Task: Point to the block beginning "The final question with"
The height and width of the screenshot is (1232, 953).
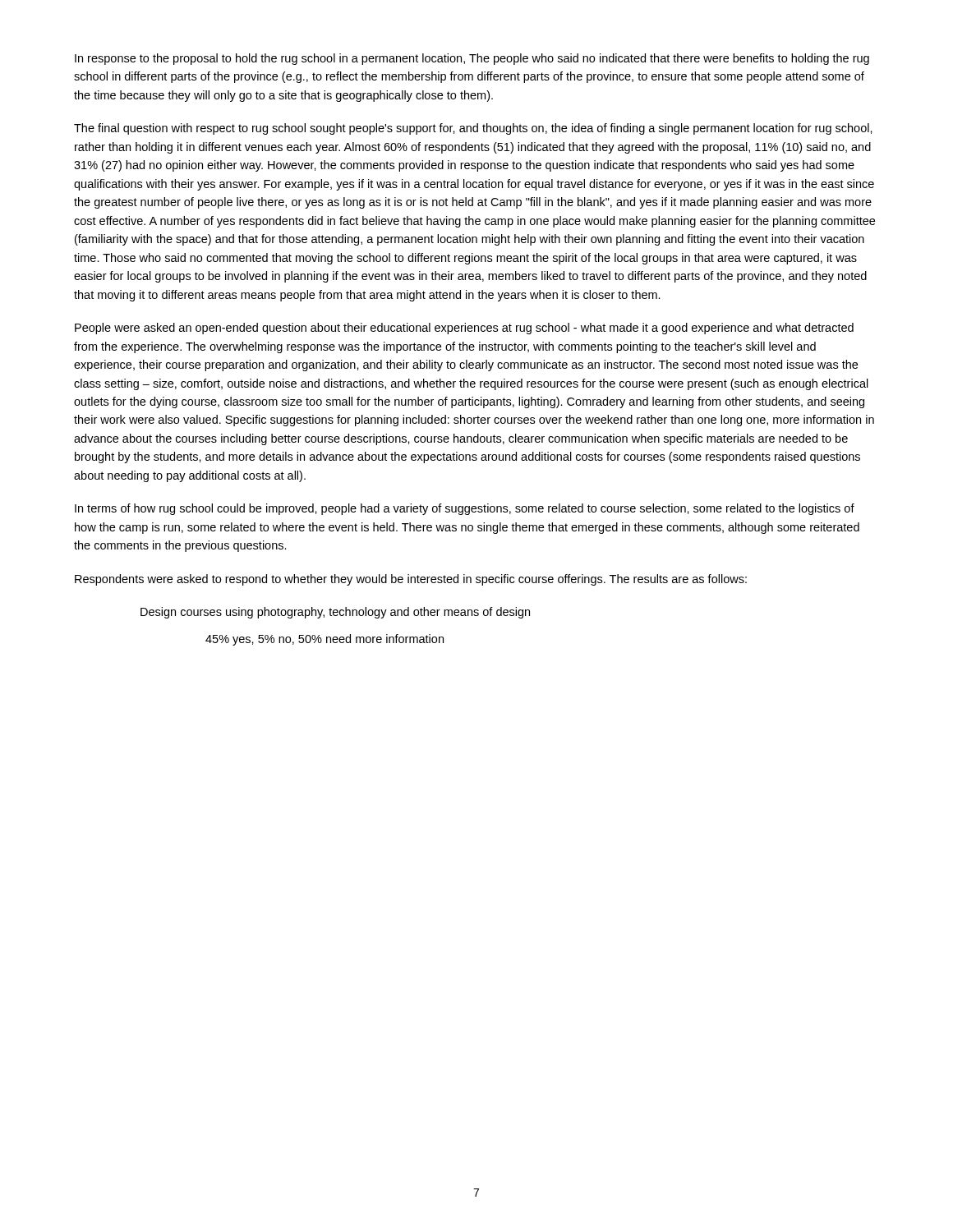Action: coord(475,211)
